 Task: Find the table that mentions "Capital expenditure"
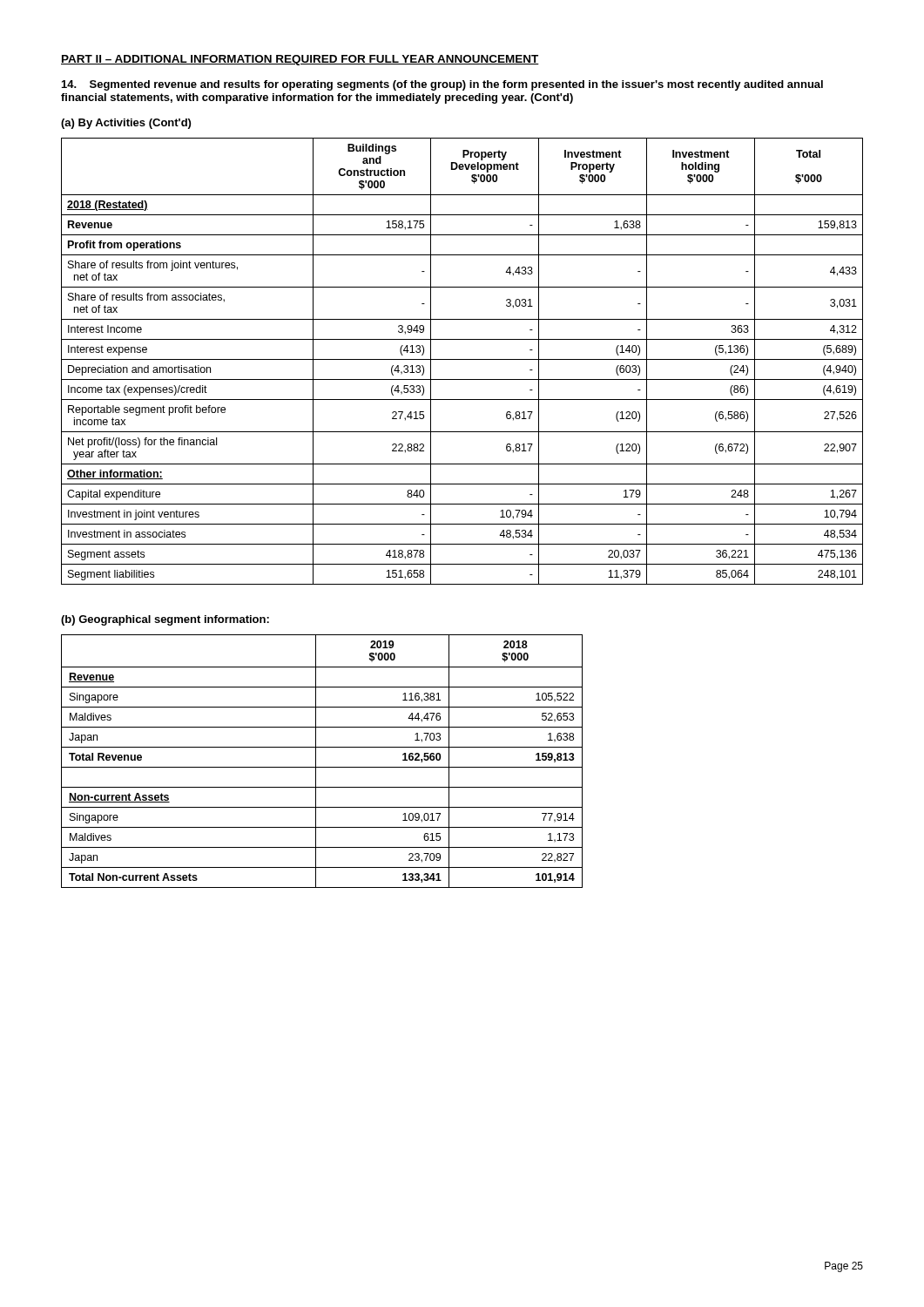click(462, 361)
